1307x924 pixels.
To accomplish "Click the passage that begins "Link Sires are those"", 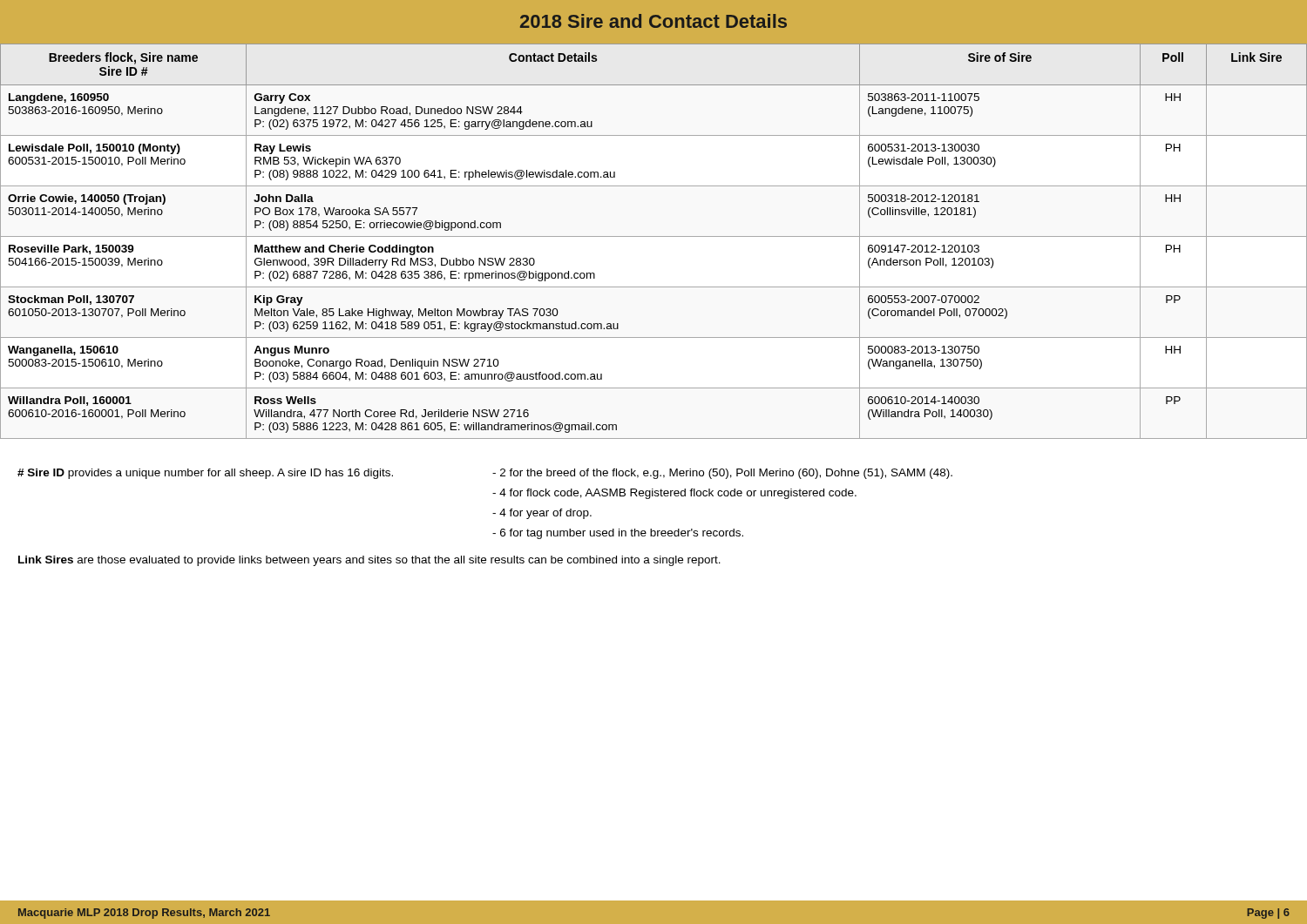I will 369,559.
